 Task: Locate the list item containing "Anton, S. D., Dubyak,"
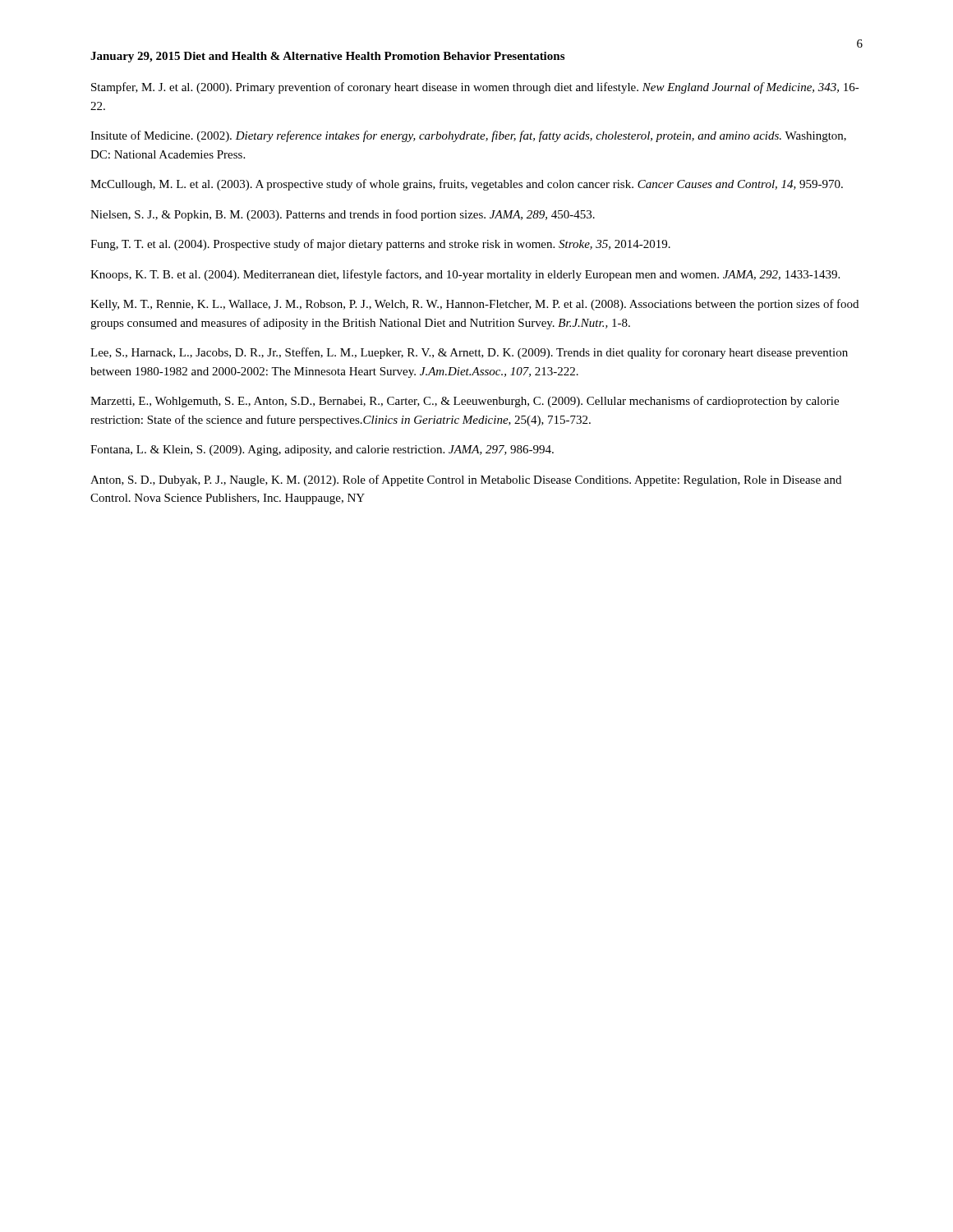click(466, 488)
